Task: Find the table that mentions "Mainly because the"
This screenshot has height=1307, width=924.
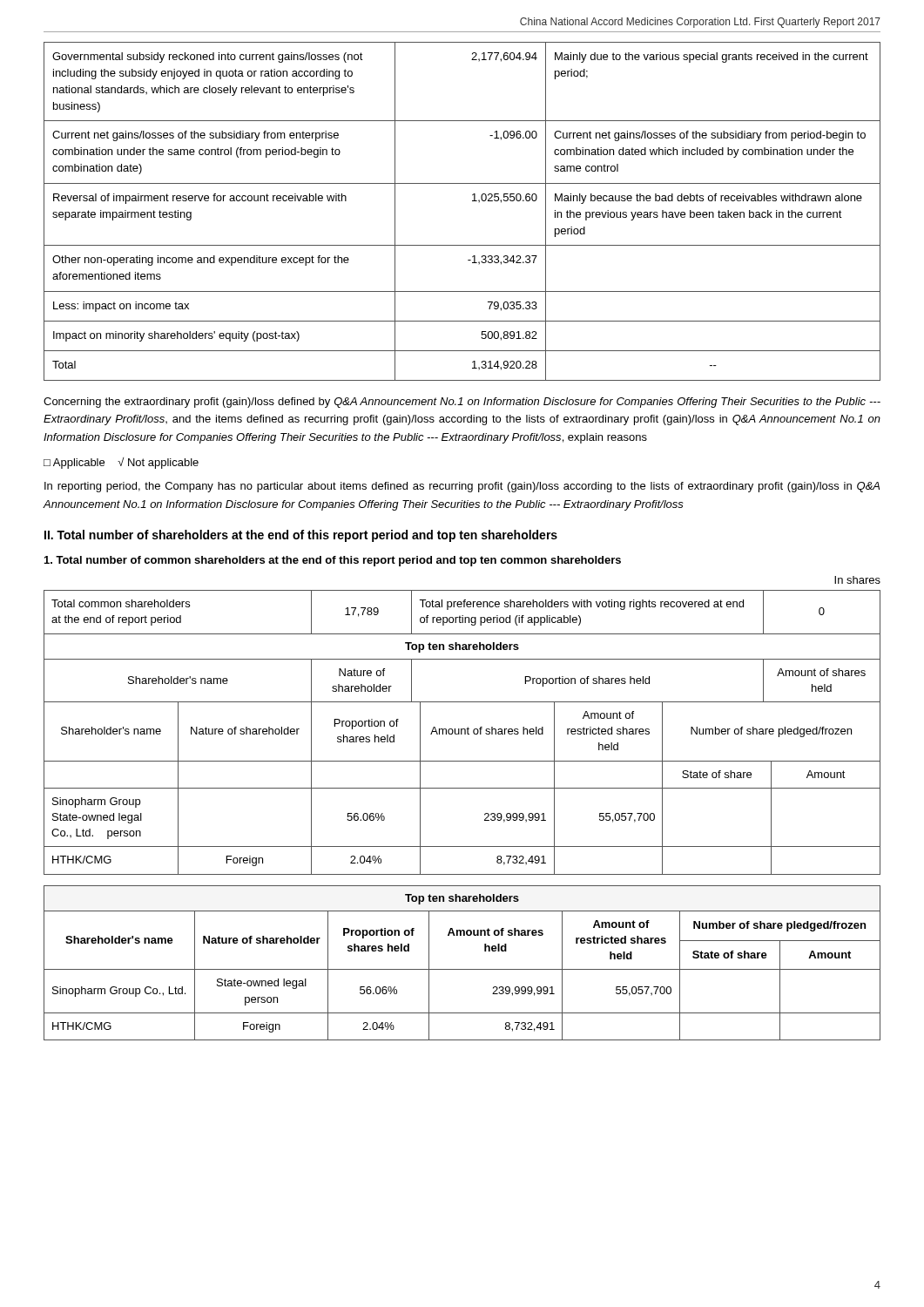Action: [462, 211]
